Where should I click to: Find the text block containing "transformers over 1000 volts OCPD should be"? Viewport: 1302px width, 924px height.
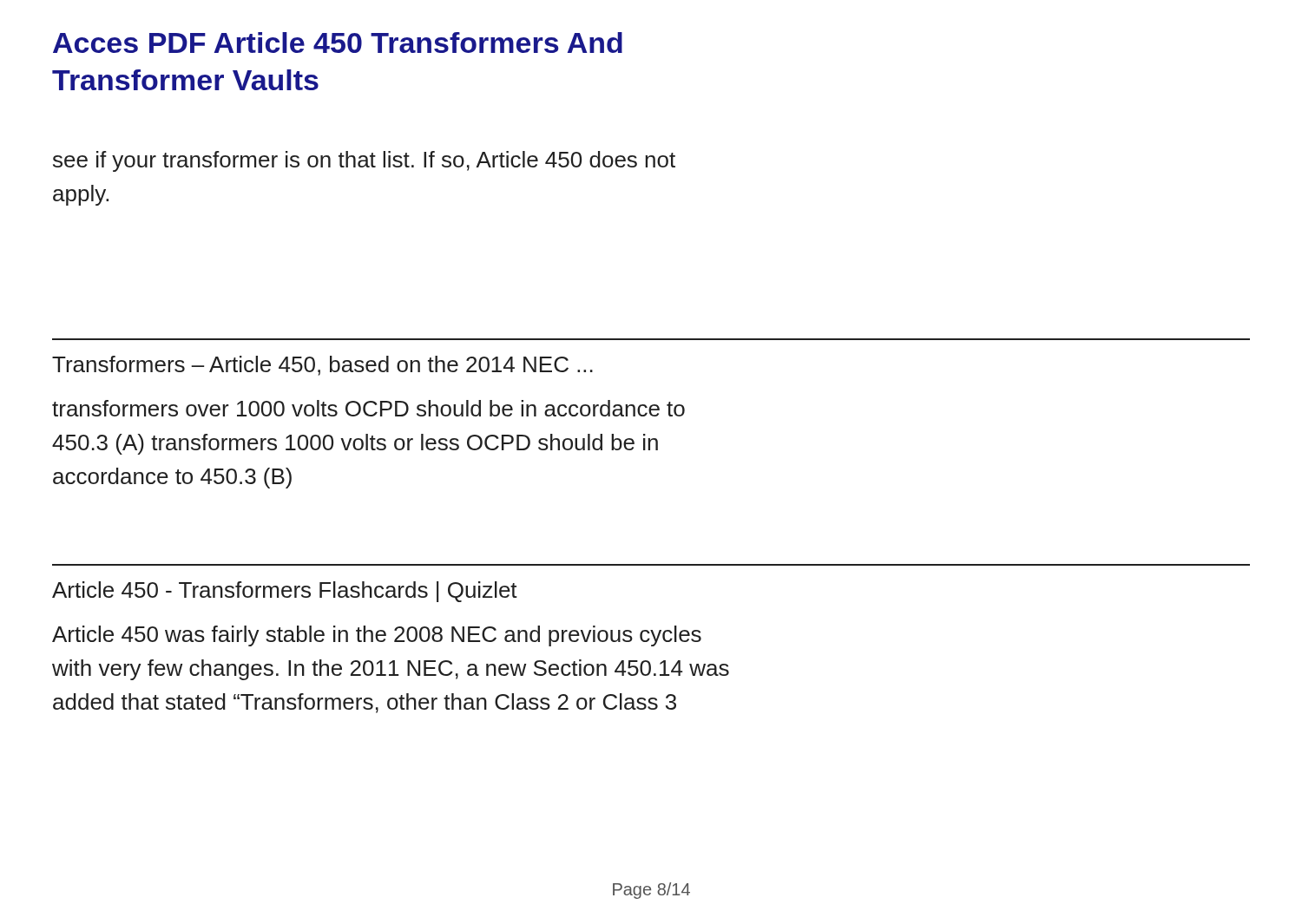point(651,441)
